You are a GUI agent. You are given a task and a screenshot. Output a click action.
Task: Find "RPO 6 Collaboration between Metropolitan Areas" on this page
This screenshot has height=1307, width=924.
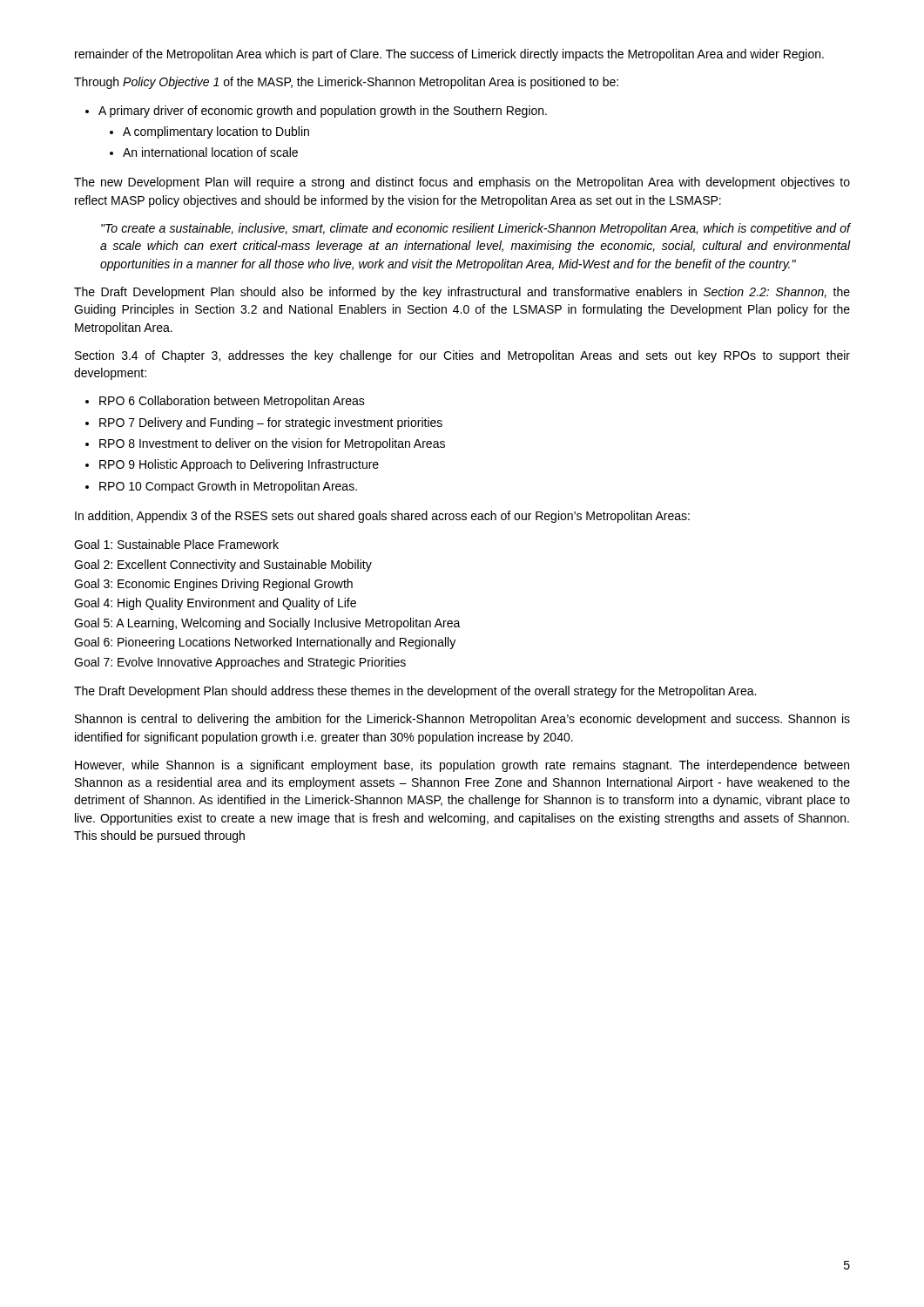[x=232, y=401]
